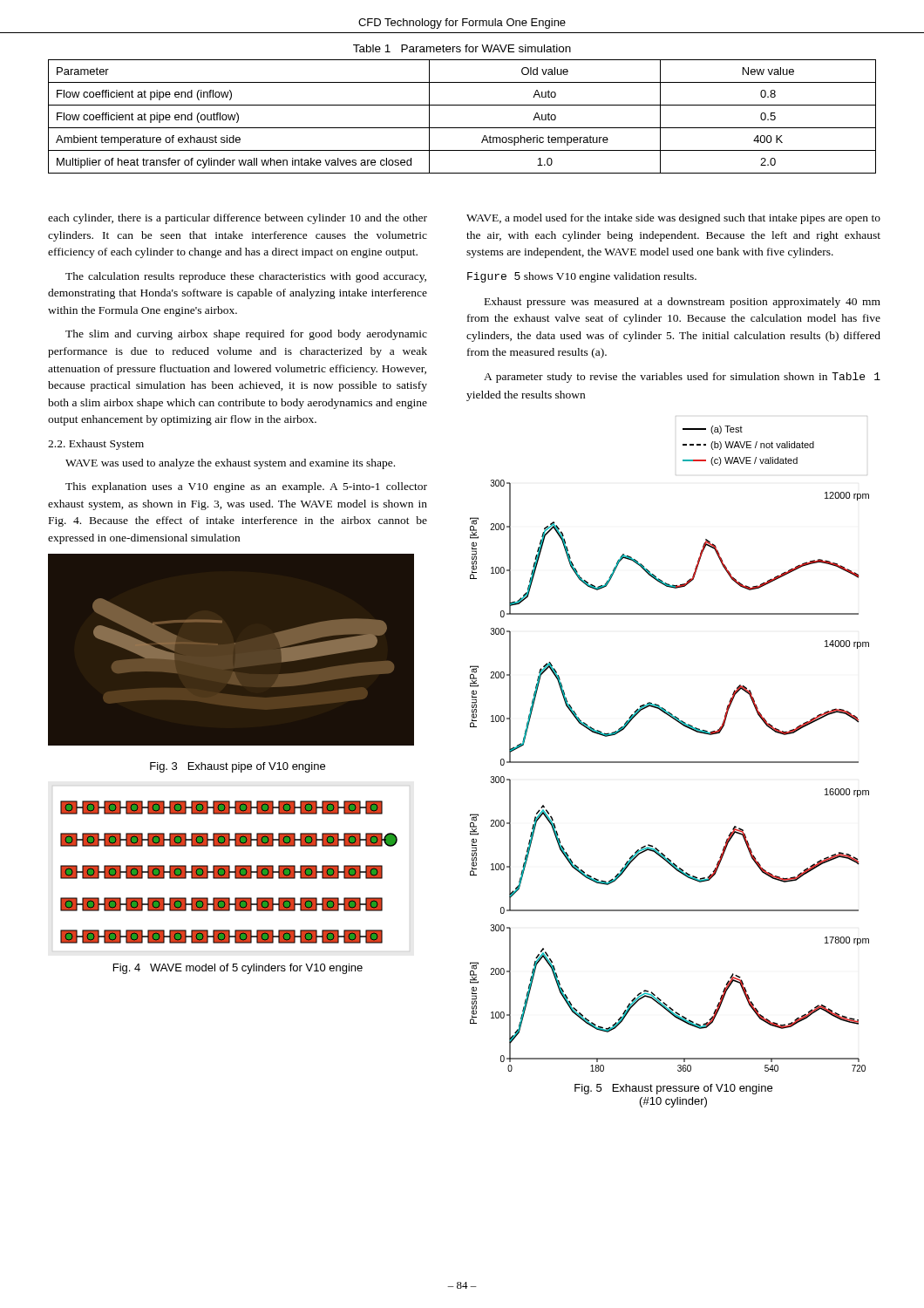The width and height of the screenshot is (924, 1308).
Task: Click the passage that begins "A parameter study to revise the"
Action: [673, 385]
